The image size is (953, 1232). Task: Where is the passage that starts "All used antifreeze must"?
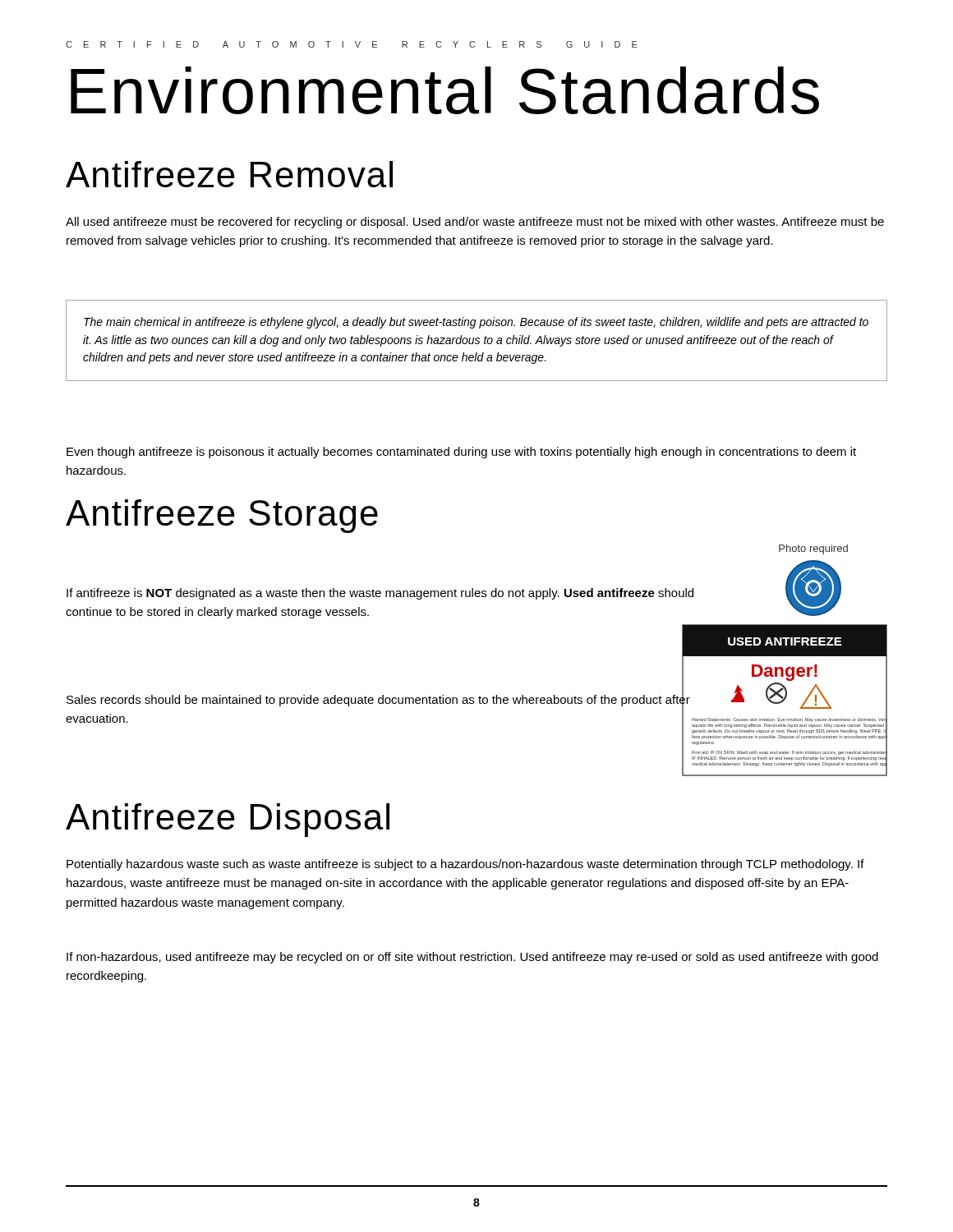pos(475,231)
